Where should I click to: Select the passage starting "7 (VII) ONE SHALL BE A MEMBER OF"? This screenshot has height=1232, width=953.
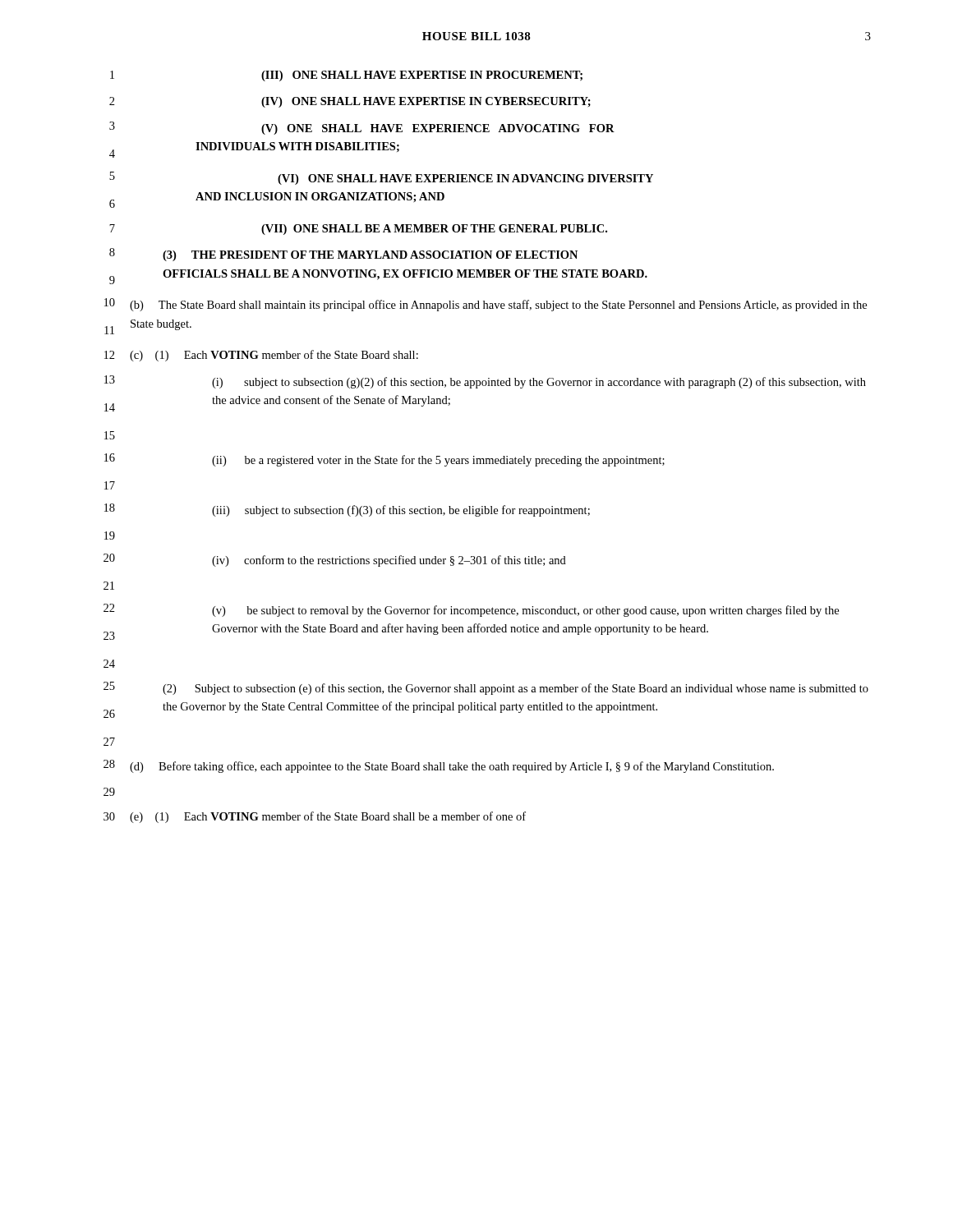[476, 228]
